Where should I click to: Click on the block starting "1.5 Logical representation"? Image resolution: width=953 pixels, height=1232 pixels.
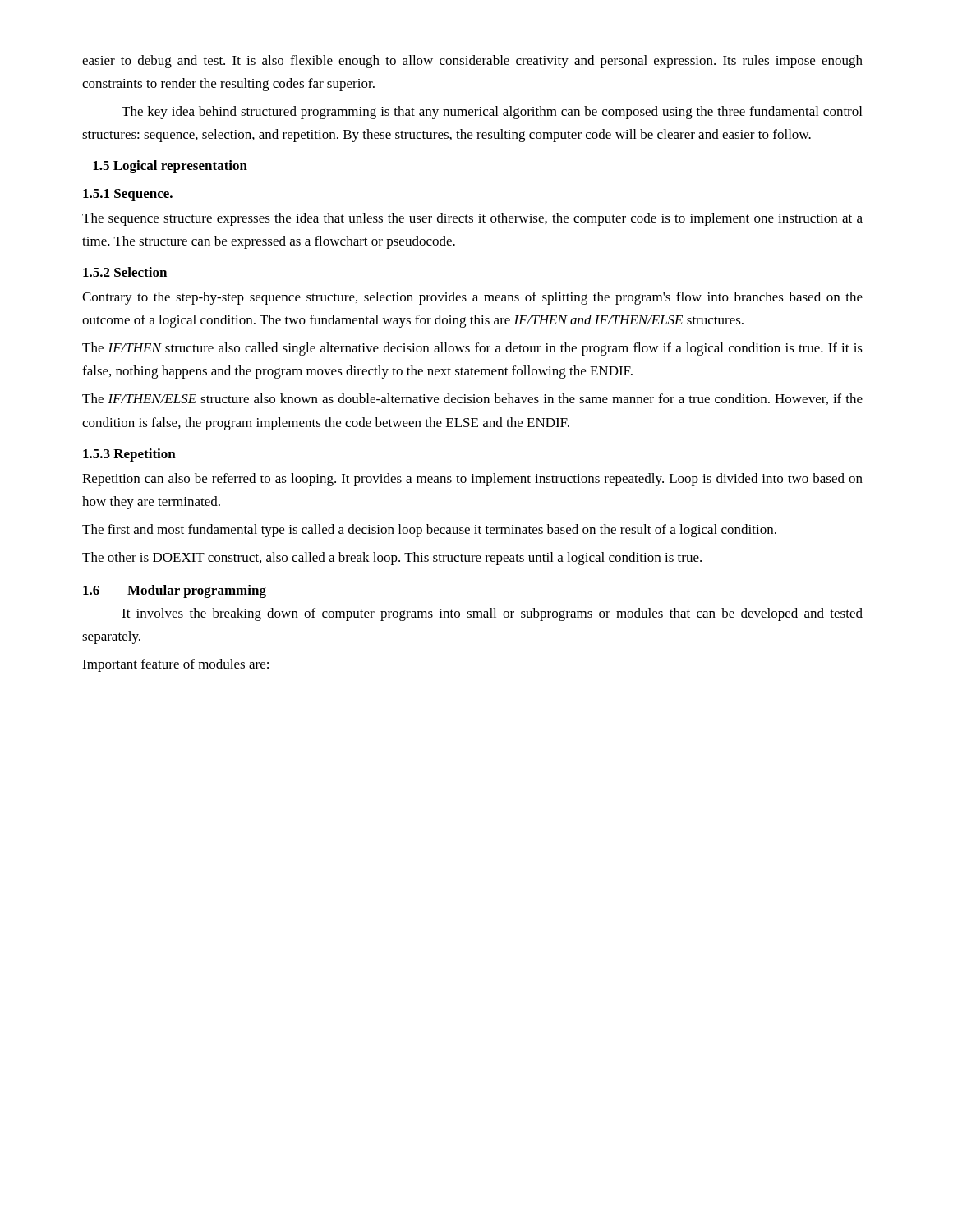point(168,166)
